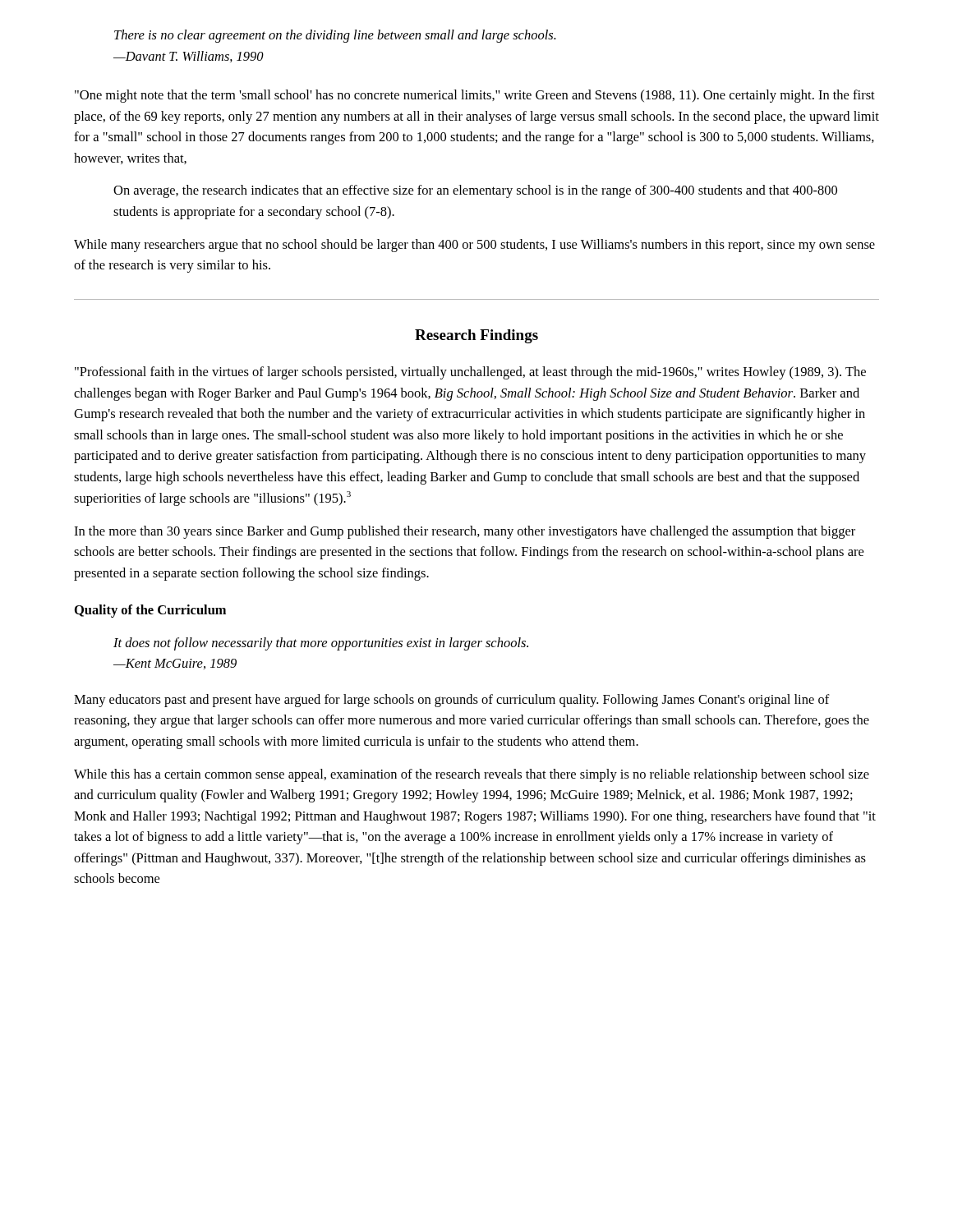Point to the block beginning ""One might note that the term"

coord(476,127)
